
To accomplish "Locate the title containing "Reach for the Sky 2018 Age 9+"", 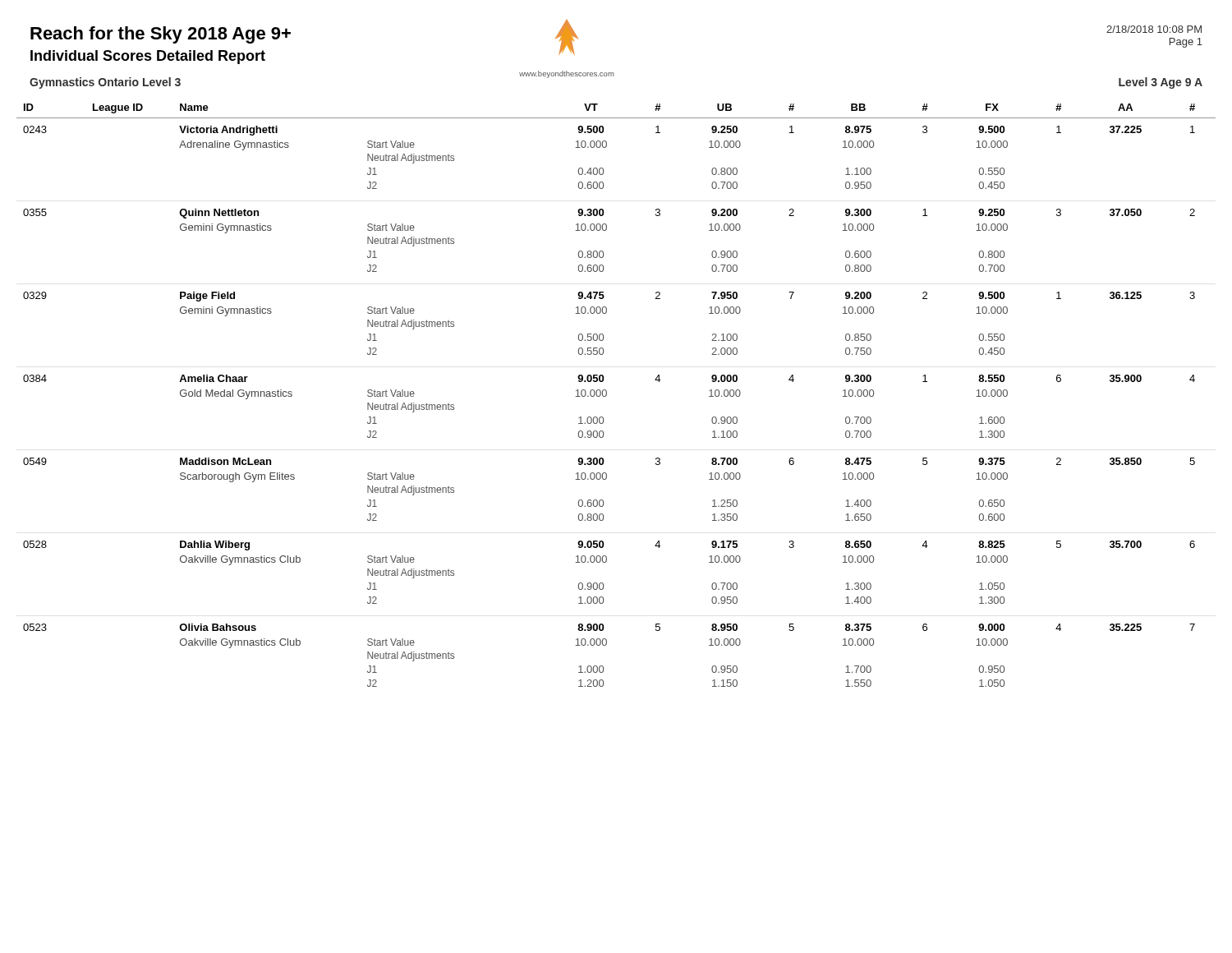I will pos(161,44).
